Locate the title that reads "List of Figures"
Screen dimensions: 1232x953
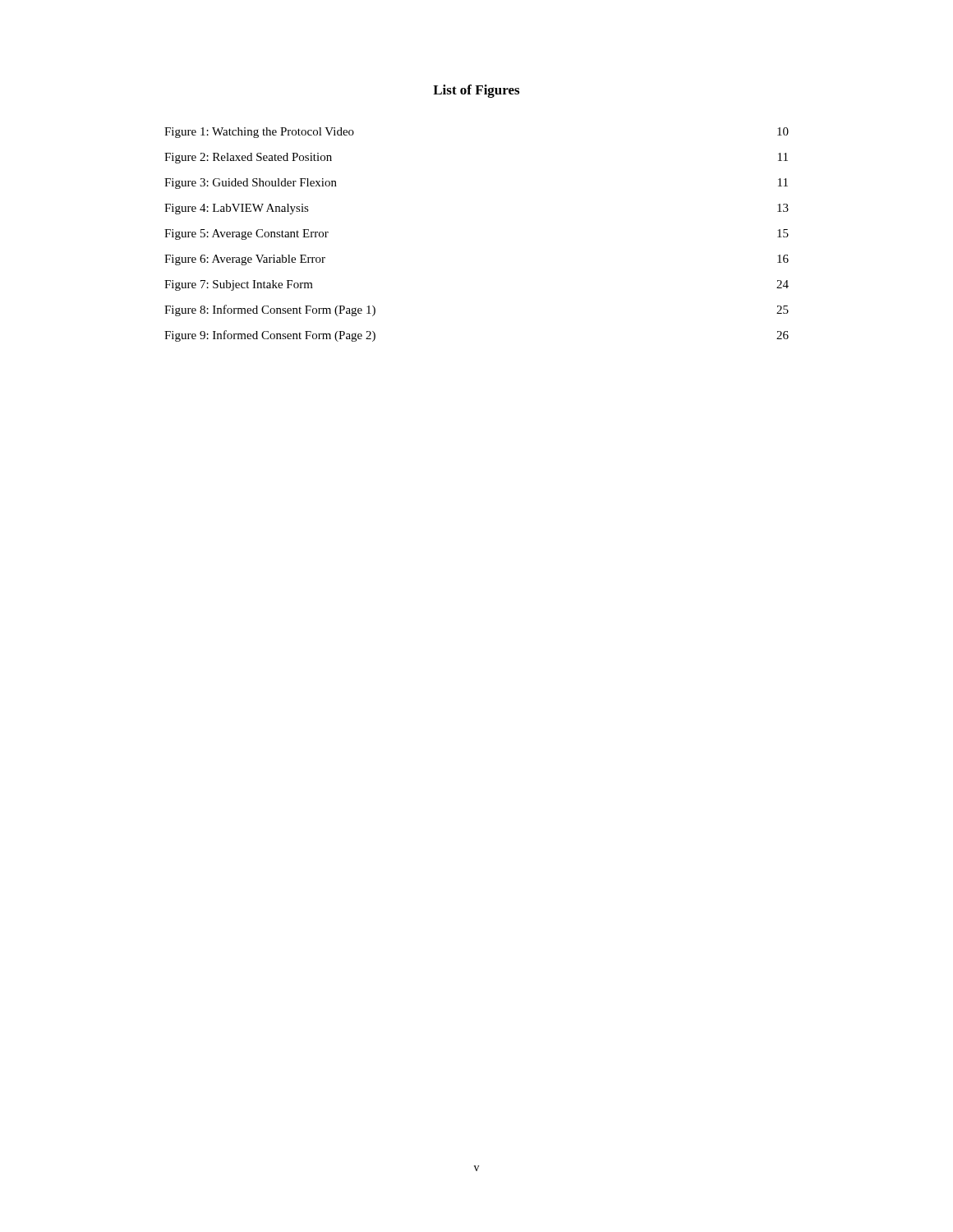click(476, 90)
